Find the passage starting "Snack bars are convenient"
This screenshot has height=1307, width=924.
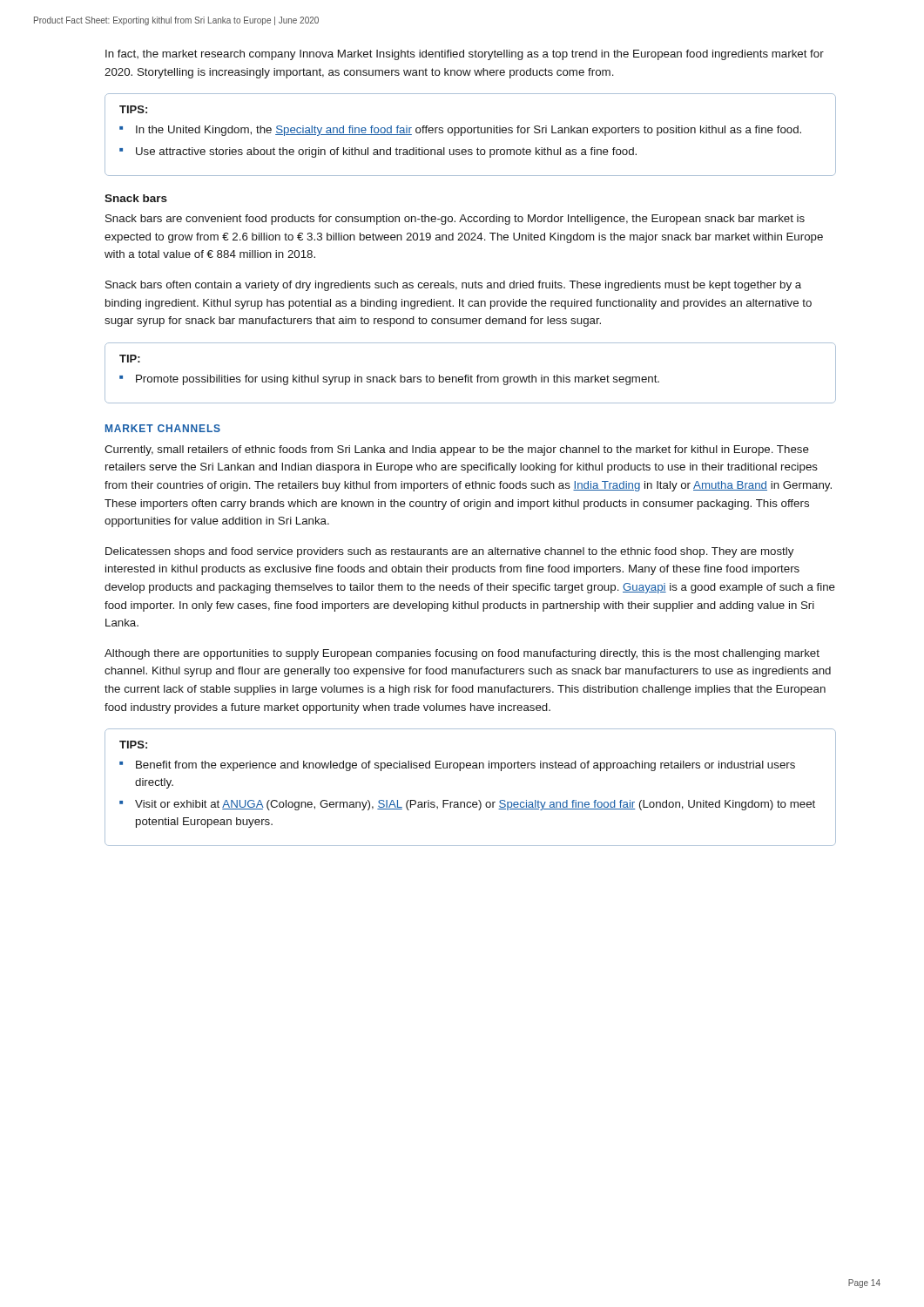464,236
